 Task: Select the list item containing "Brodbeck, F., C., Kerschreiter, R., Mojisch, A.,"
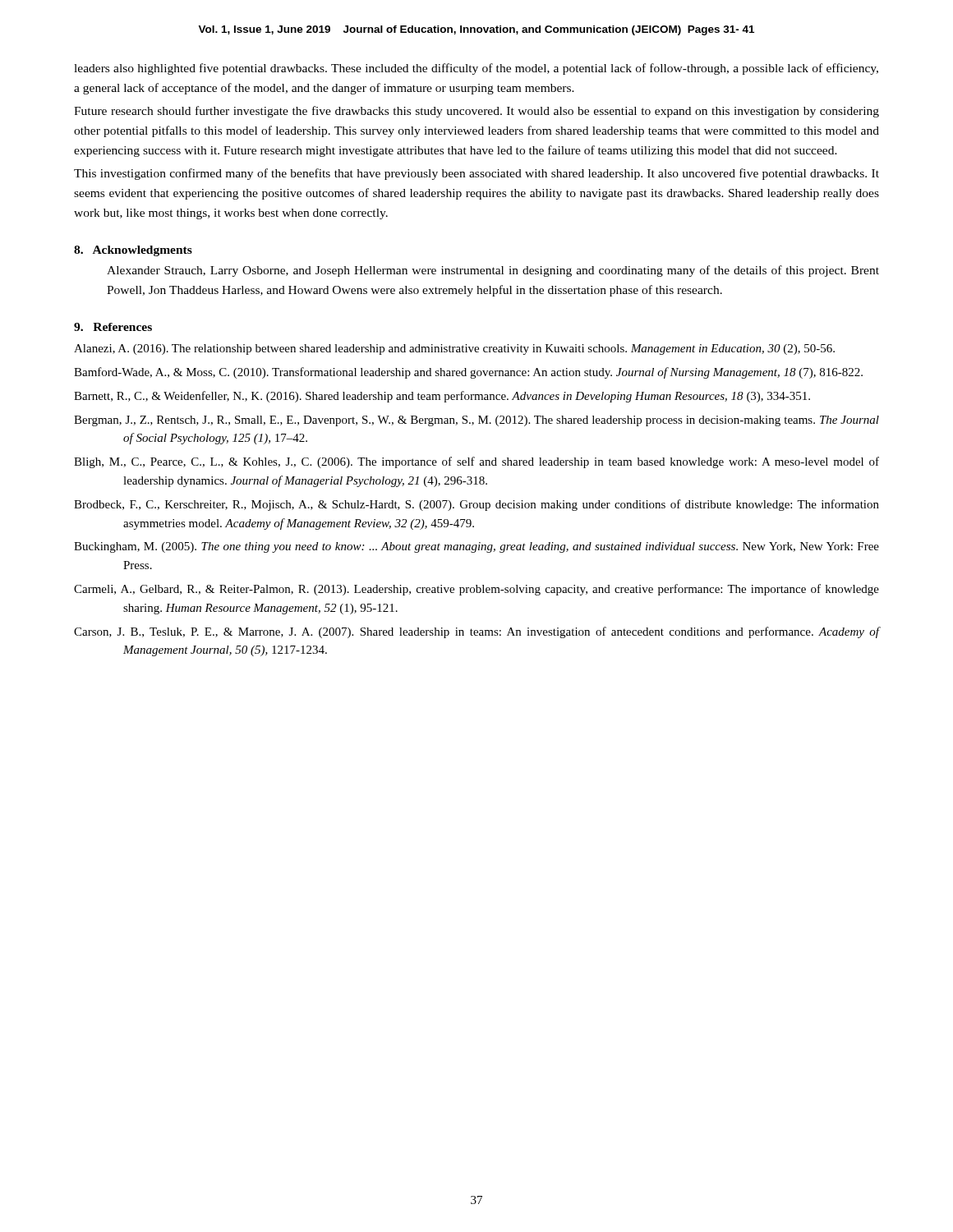[476, 513]
